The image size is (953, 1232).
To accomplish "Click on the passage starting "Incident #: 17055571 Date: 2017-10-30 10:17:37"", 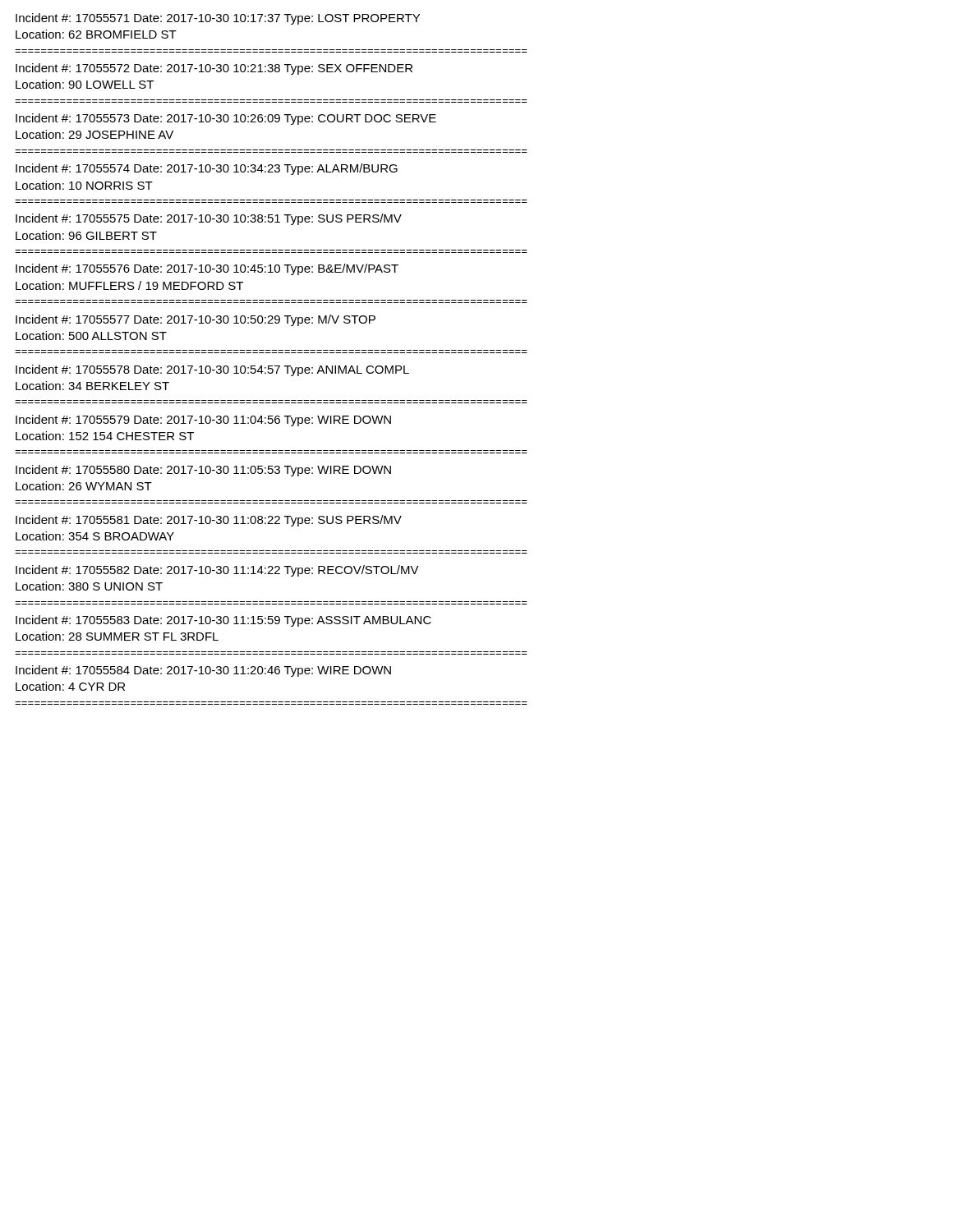I will (x=218, y=19).
